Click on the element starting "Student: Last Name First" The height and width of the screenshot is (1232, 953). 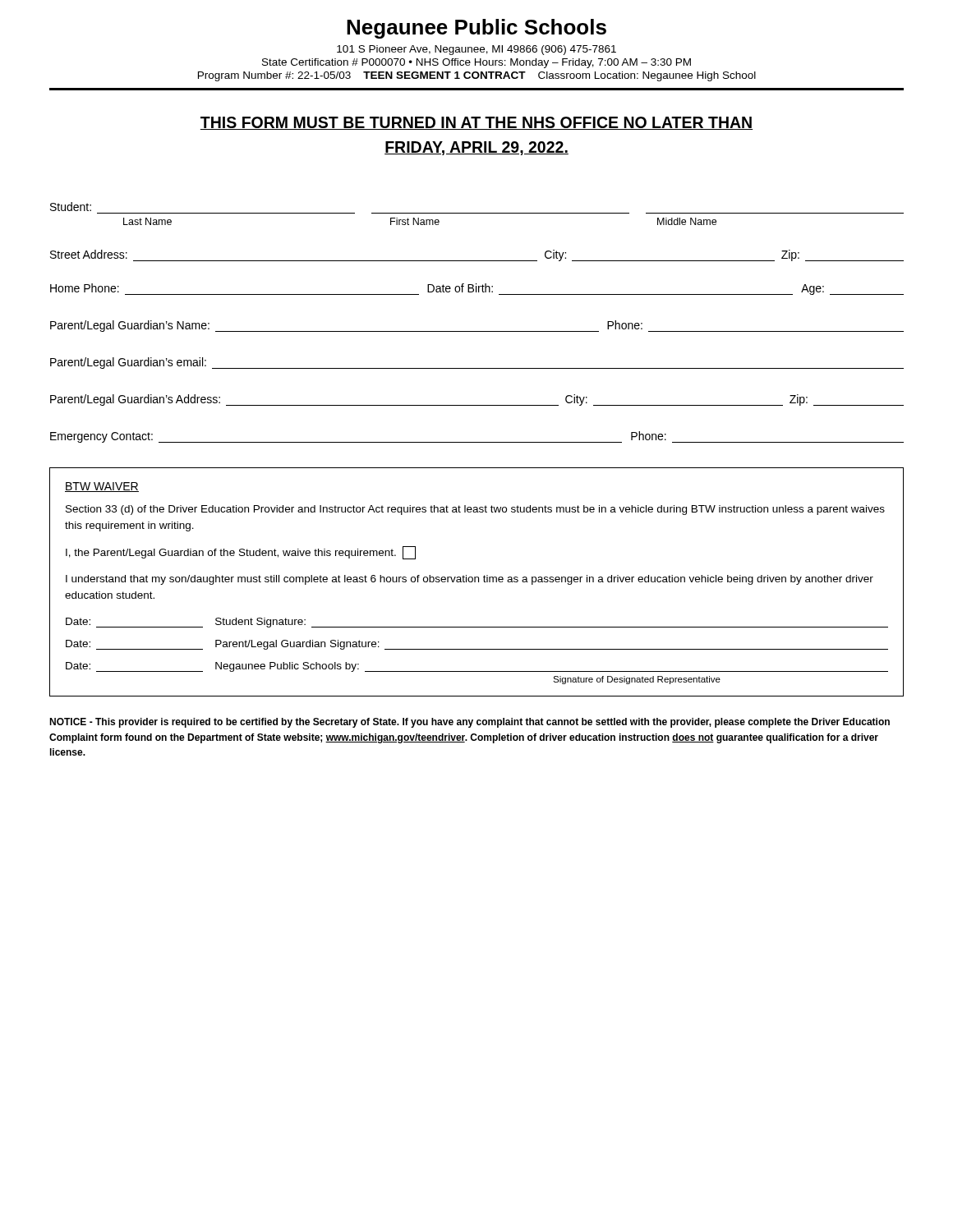point(476,213)
